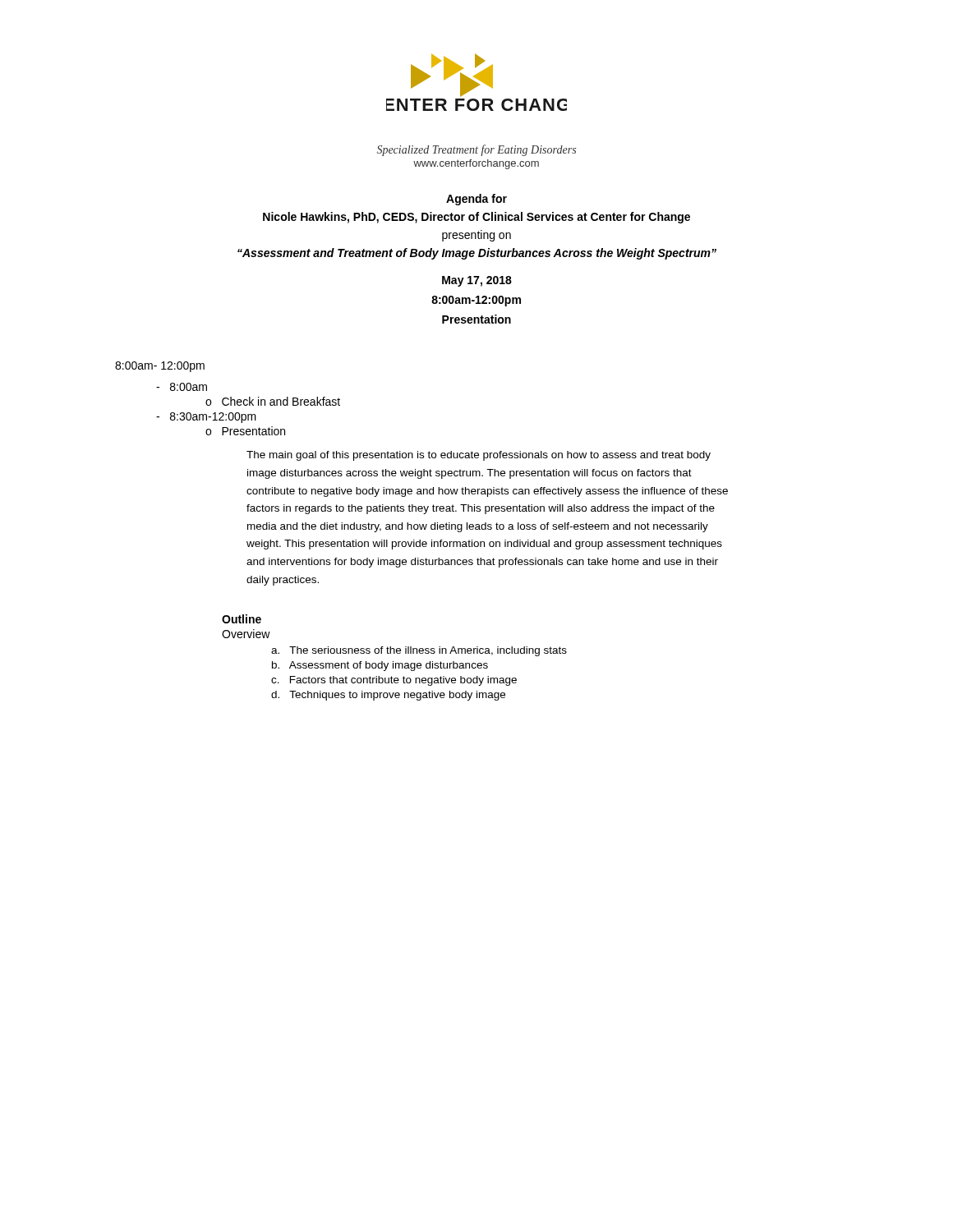Click the section header
953x1232 pixels.
[x=242, y=619]
